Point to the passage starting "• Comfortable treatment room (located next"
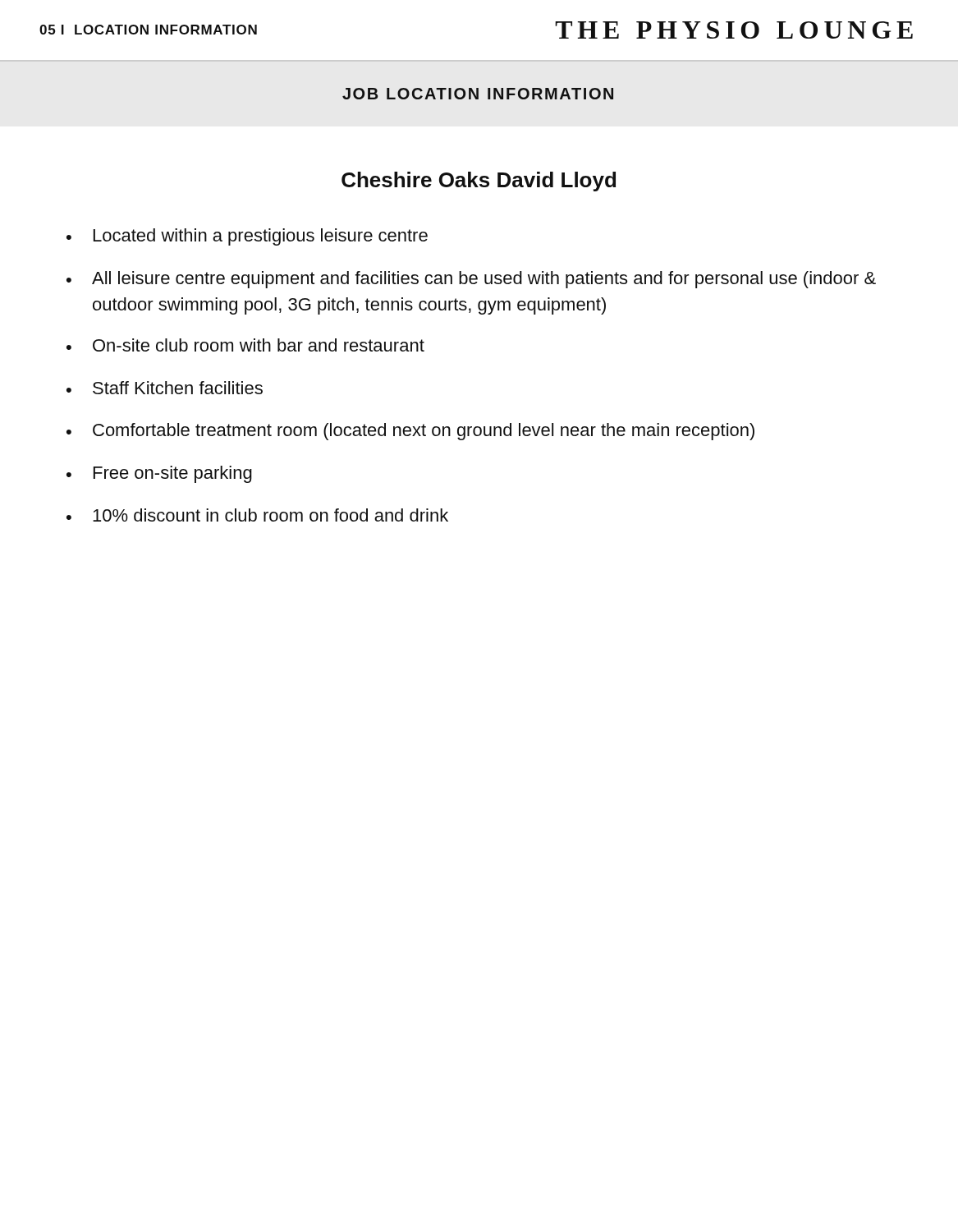The height and width of the screenshot is (1232, 958). coord(479,432)
